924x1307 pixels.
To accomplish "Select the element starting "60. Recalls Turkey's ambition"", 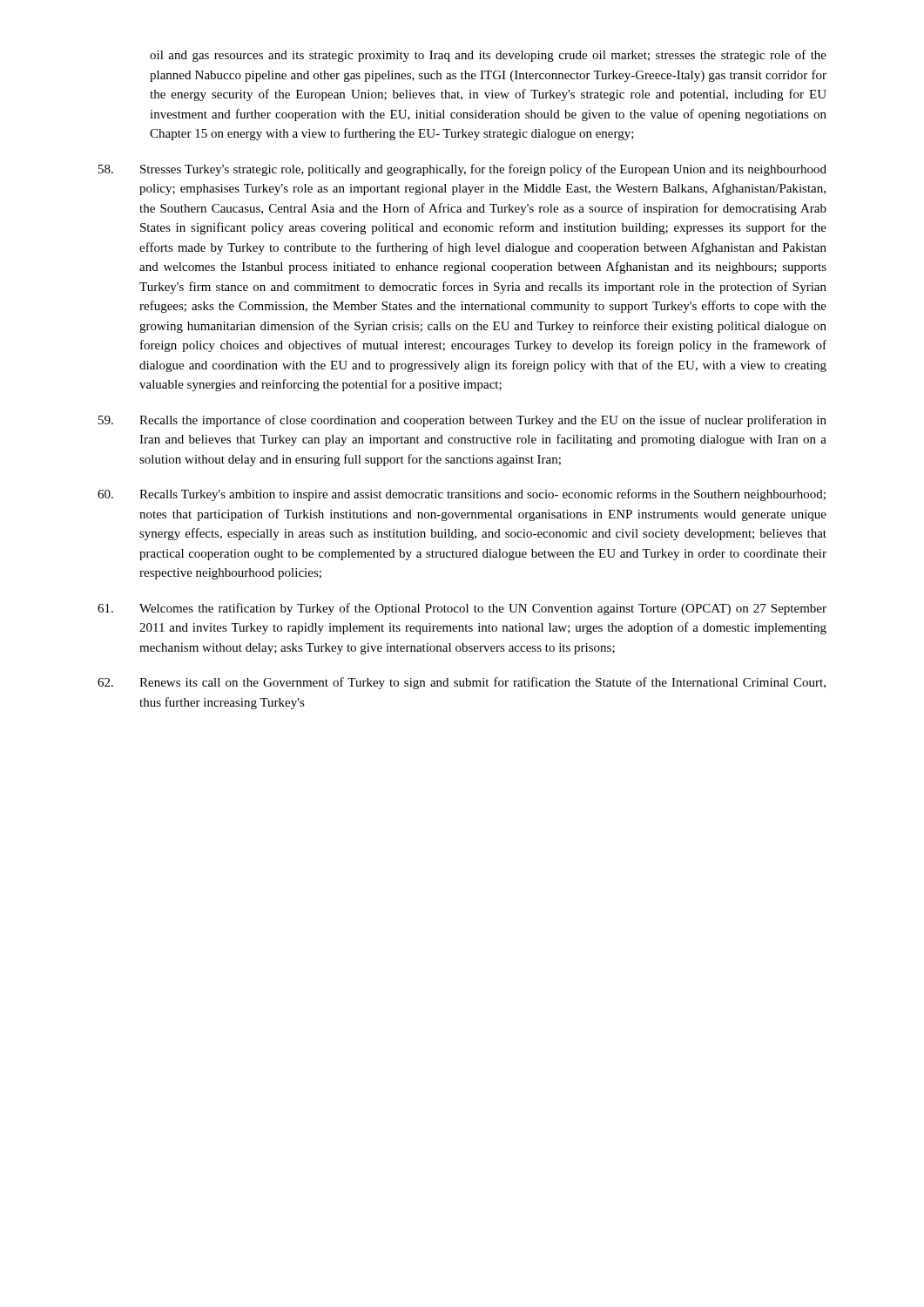I will pyautogui.click(x=462, y=534).
